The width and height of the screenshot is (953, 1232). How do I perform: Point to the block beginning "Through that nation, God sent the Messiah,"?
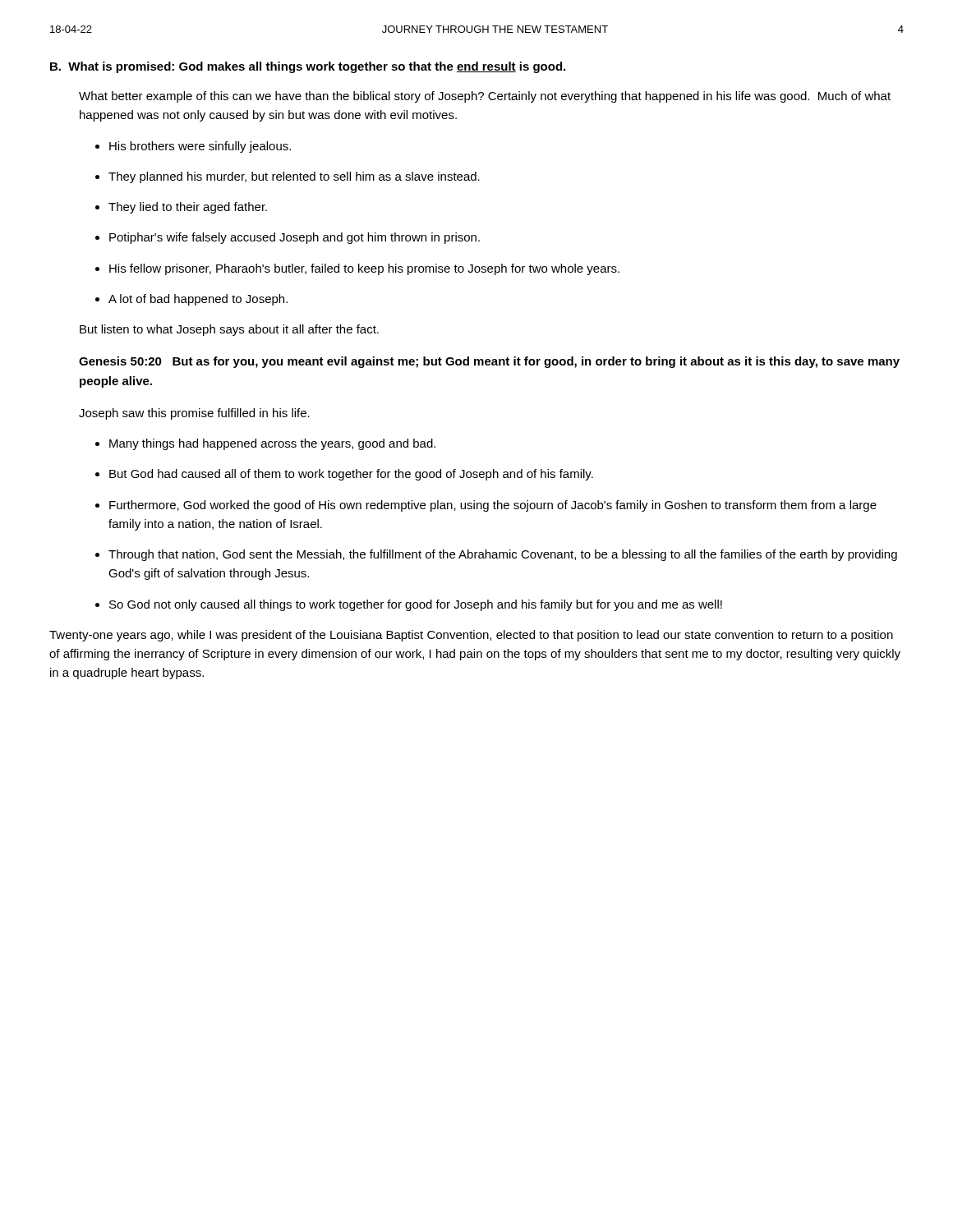tap(491, 564)
